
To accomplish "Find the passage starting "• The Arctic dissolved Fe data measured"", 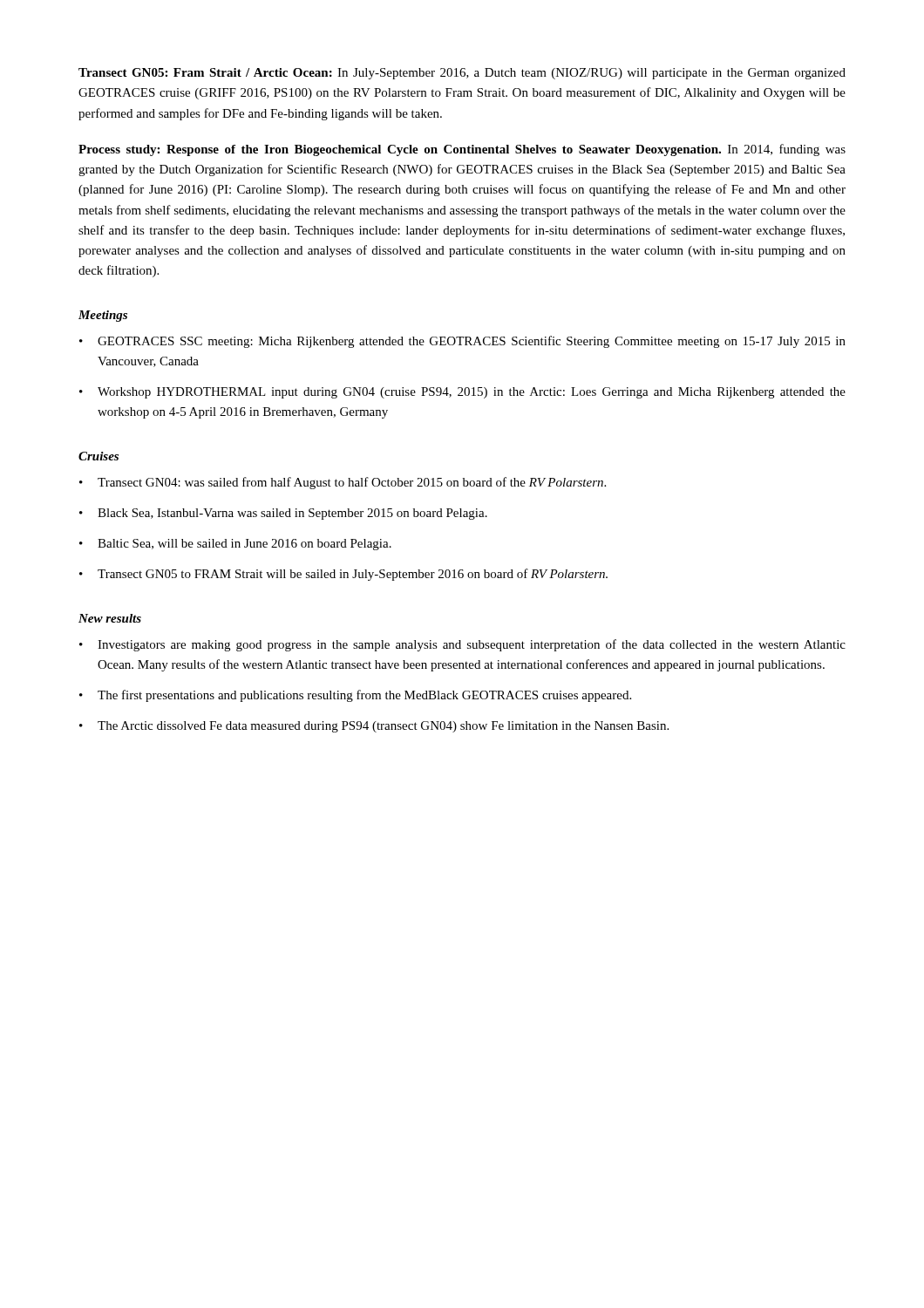I will (462, 726).
